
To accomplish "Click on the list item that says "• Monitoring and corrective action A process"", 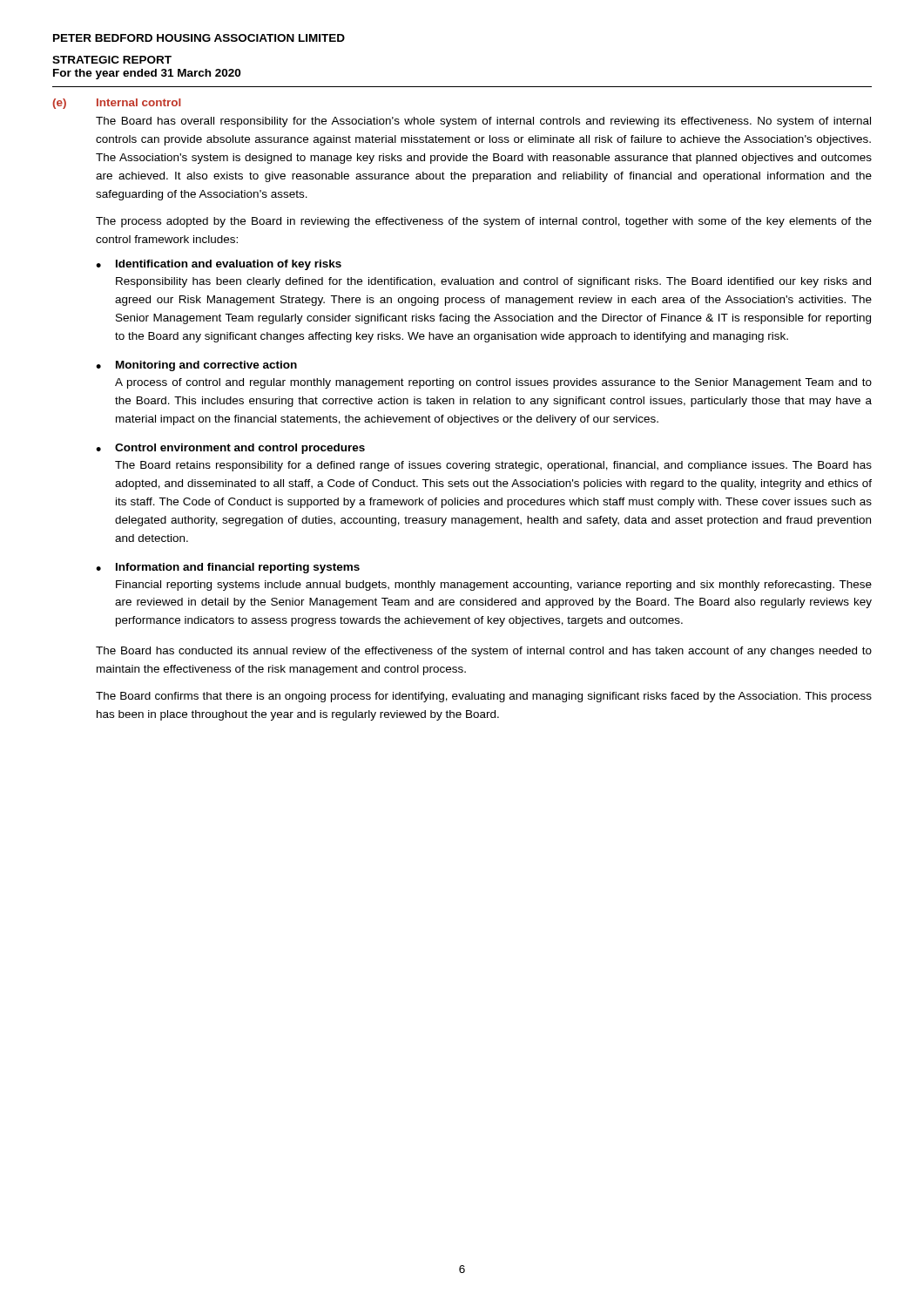I will coord(484,393).
